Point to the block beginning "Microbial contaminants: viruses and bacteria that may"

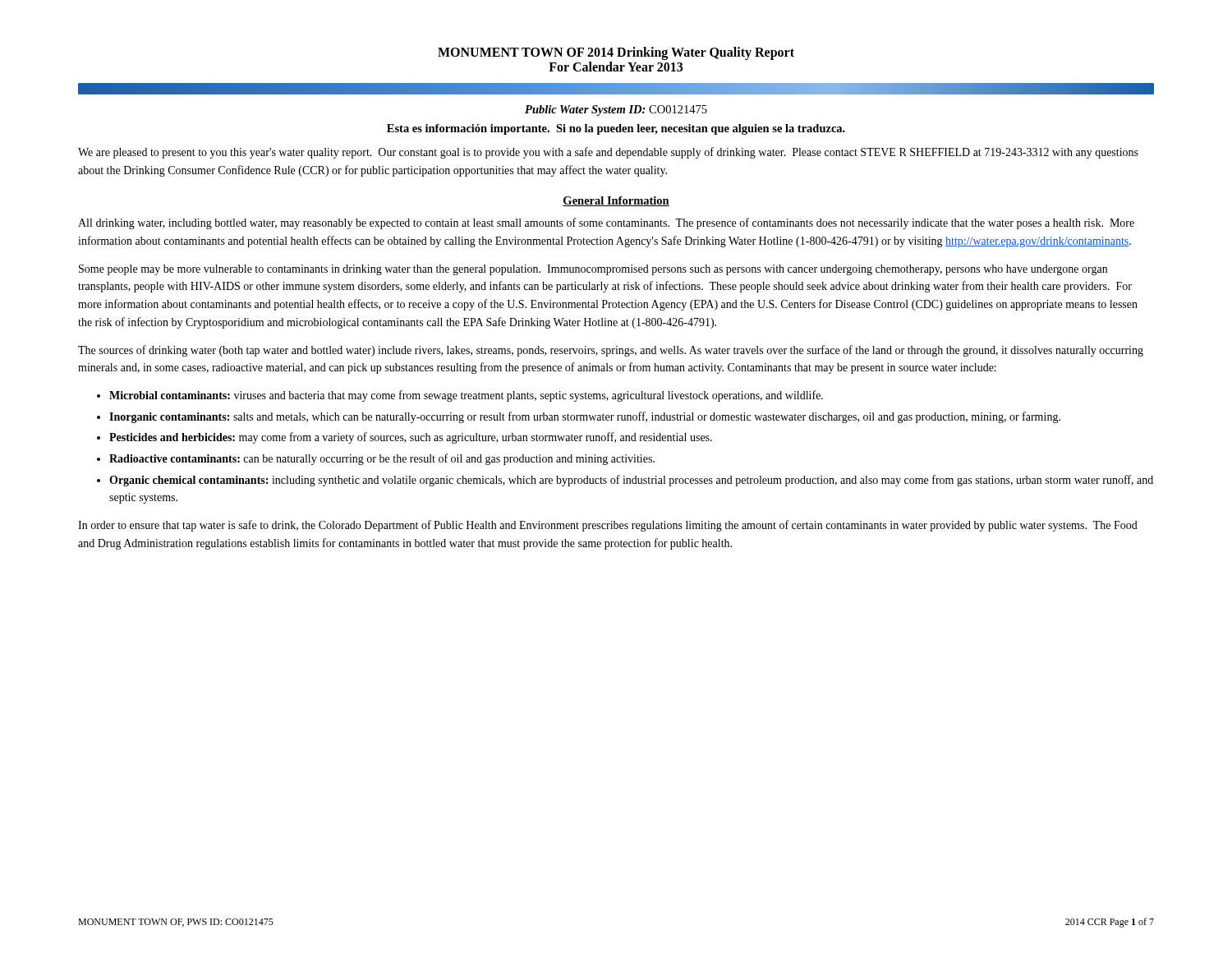[466, 395]
